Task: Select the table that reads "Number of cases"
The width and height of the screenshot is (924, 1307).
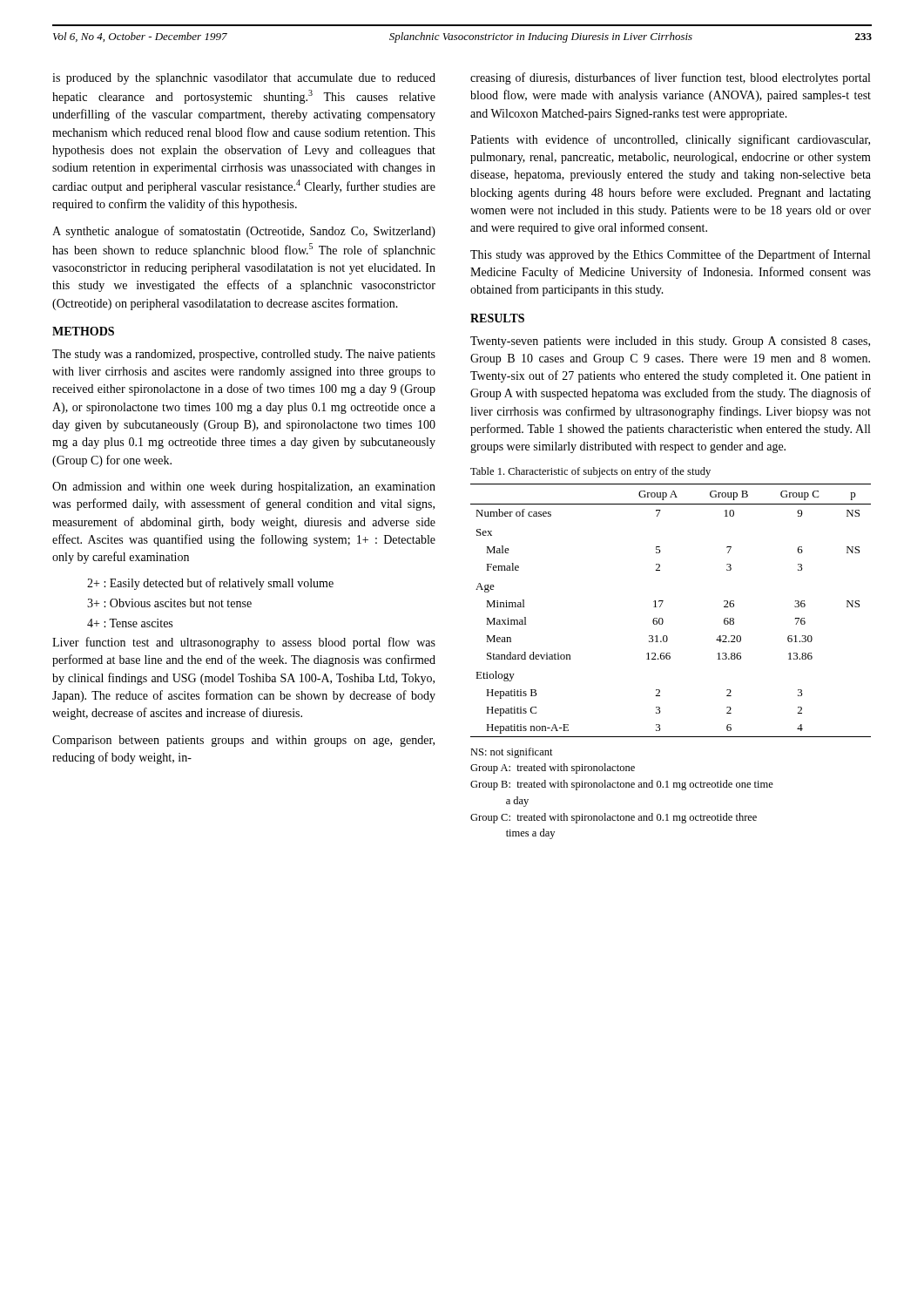Action: [x=671, y=610]
